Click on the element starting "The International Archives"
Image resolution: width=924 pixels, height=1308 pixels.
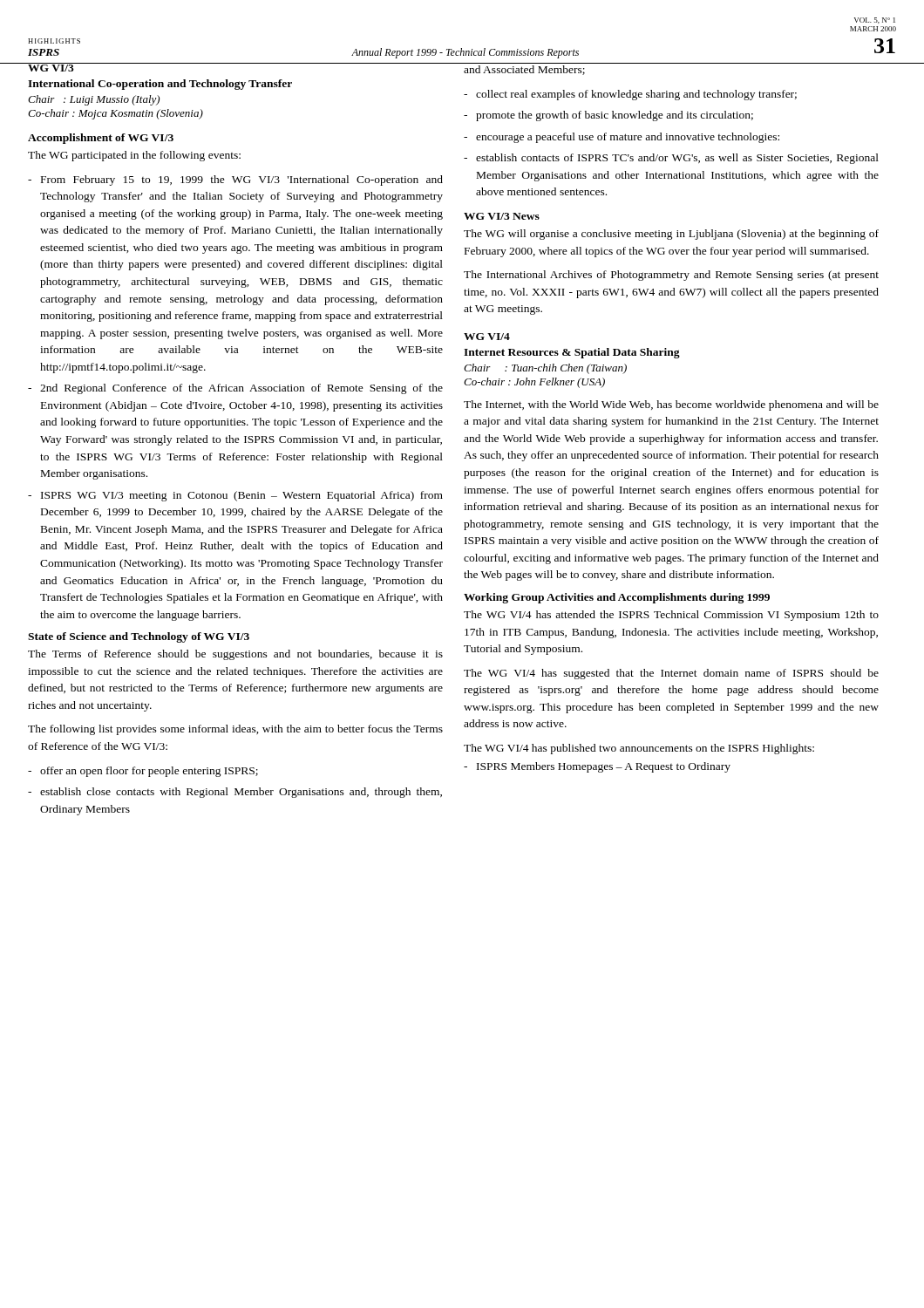(671, 291)
